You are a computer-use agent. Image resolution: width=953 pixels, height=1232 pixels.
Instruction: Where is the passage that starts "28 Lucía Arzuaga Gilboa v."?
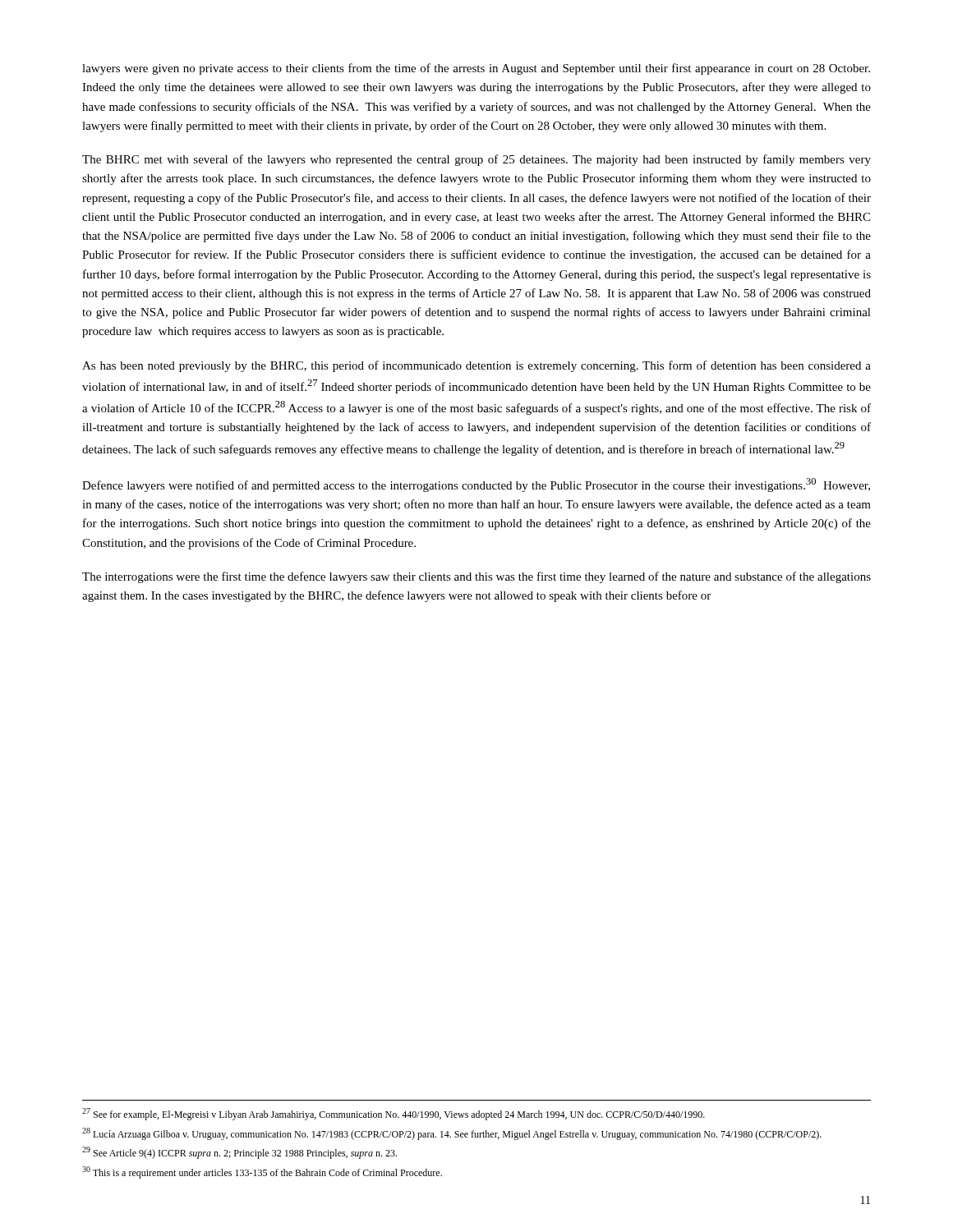pos(452,1133)
